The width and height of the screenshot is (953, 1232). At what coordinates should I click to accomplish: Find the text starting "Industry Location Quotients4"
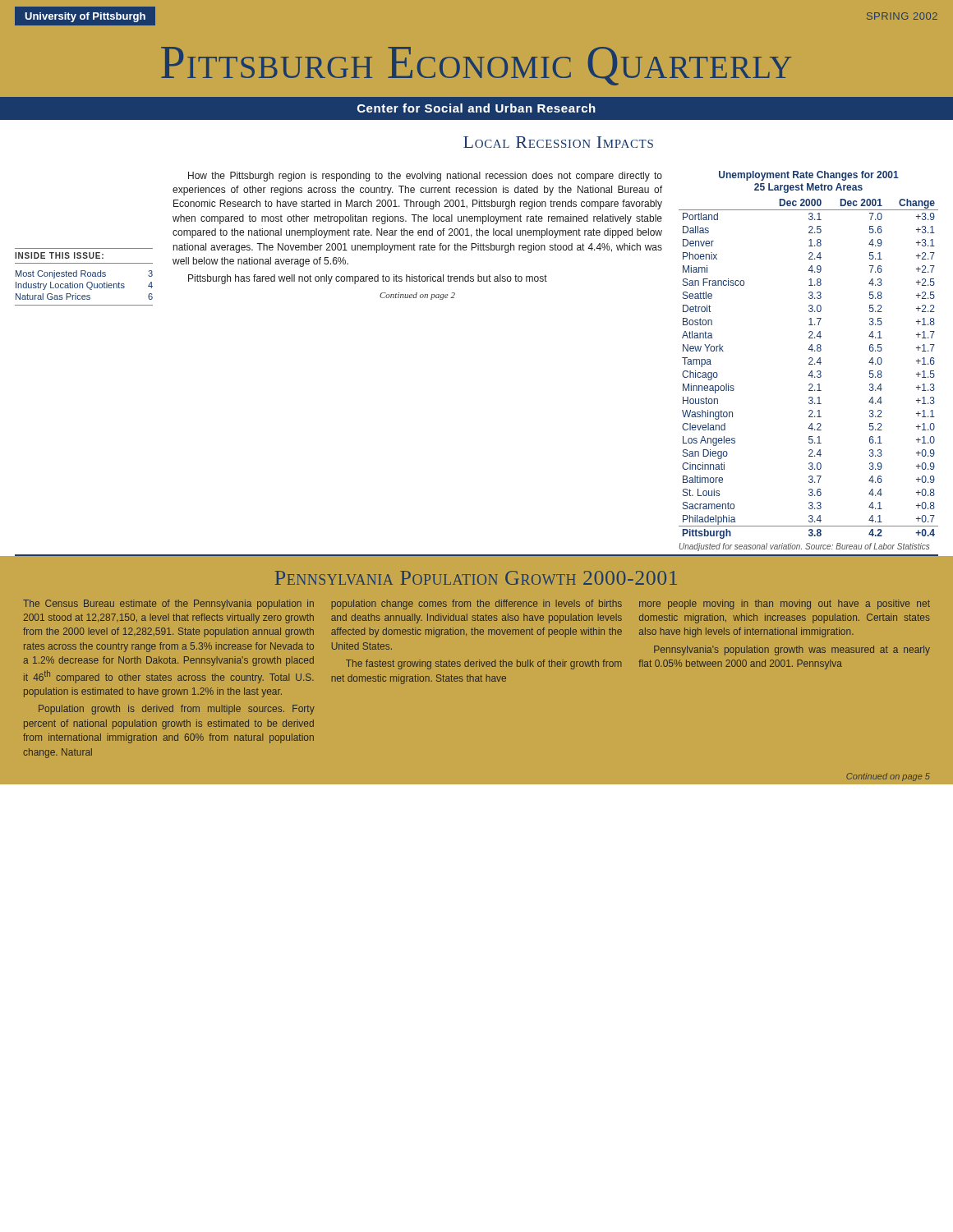point(84,285)
